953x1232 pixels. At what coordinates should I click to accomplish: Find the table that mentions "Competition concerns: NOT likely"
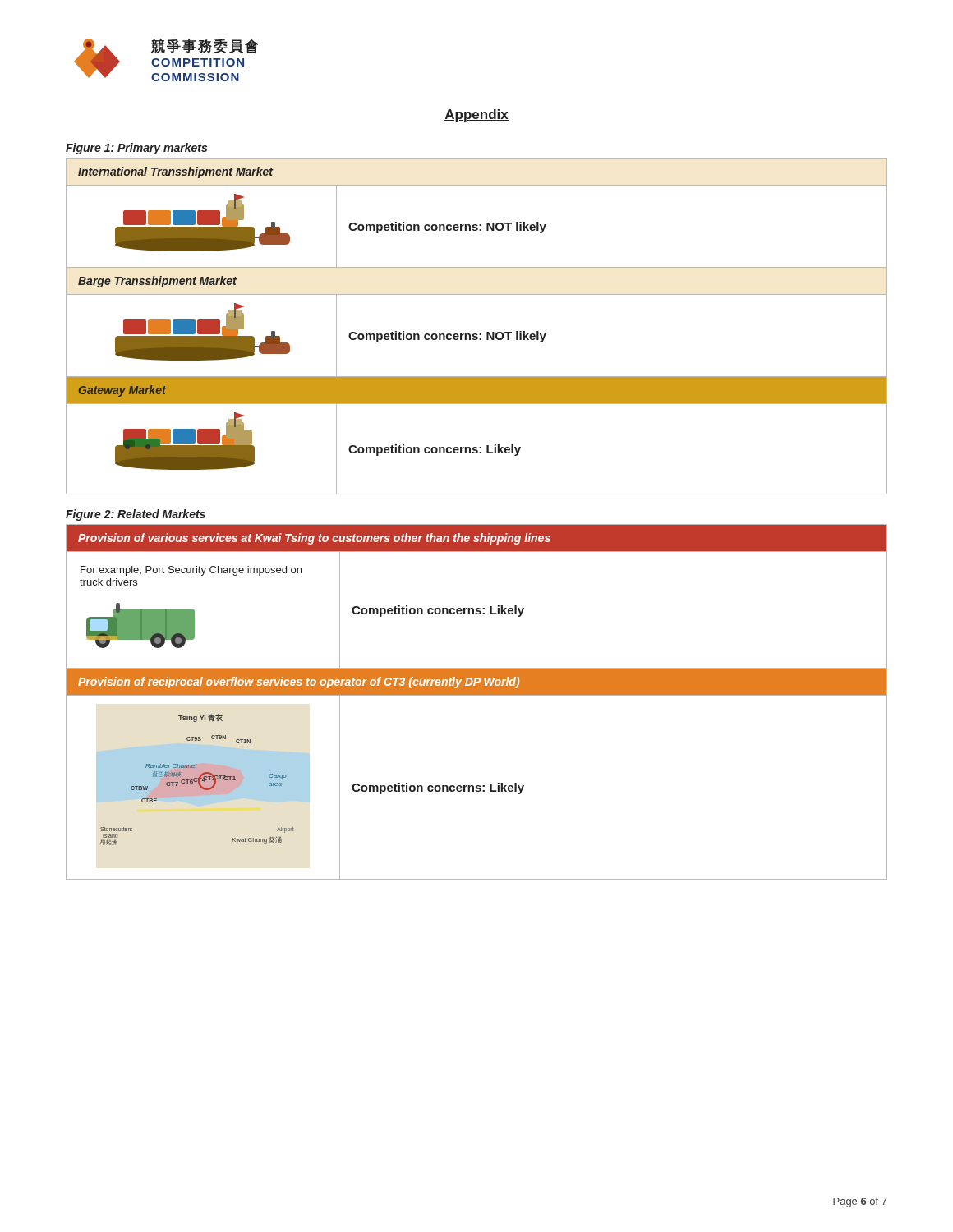point(476,326)
